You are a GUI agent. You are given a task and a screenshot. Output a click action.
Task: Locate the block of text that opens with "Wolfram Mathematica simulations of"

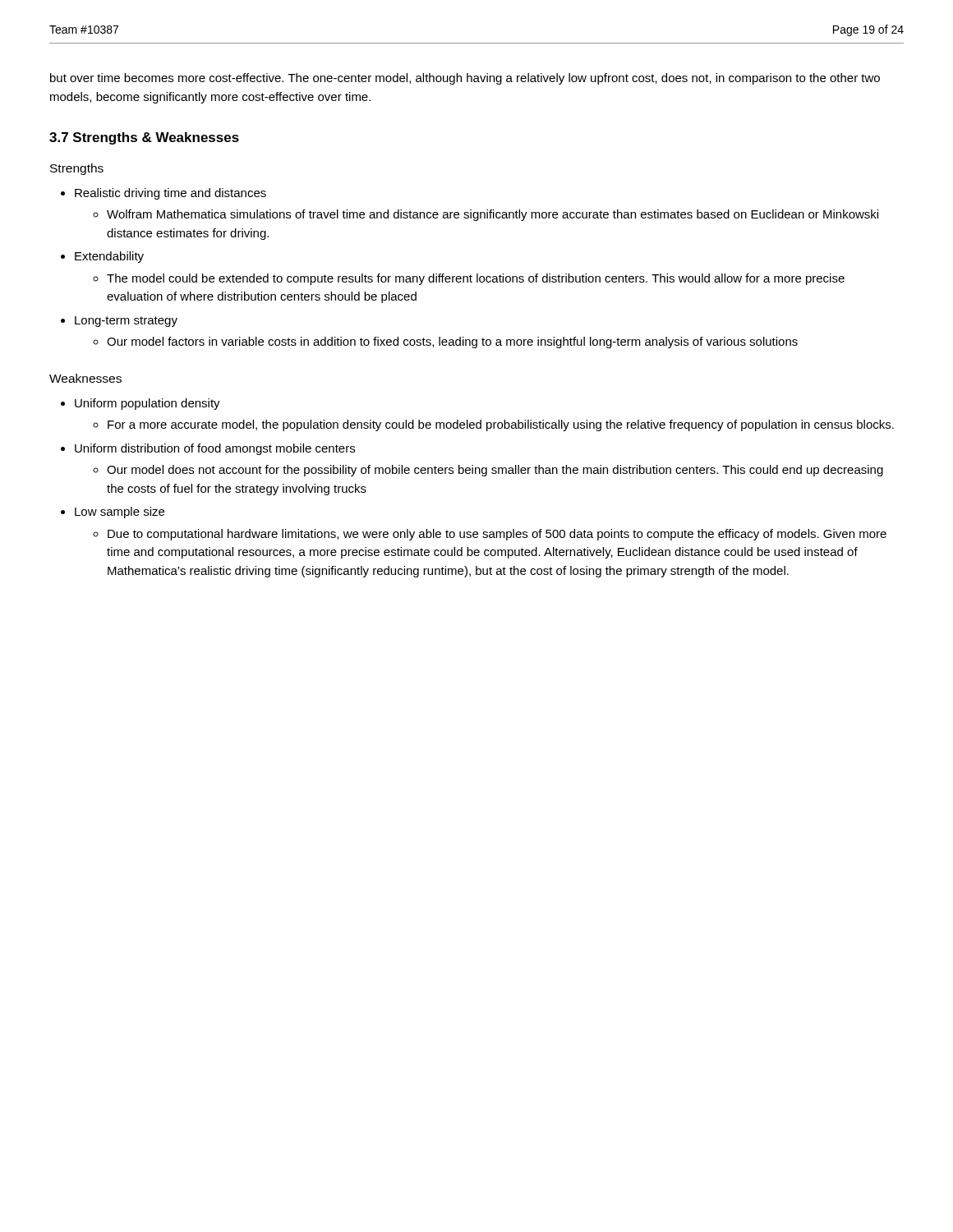493,223
